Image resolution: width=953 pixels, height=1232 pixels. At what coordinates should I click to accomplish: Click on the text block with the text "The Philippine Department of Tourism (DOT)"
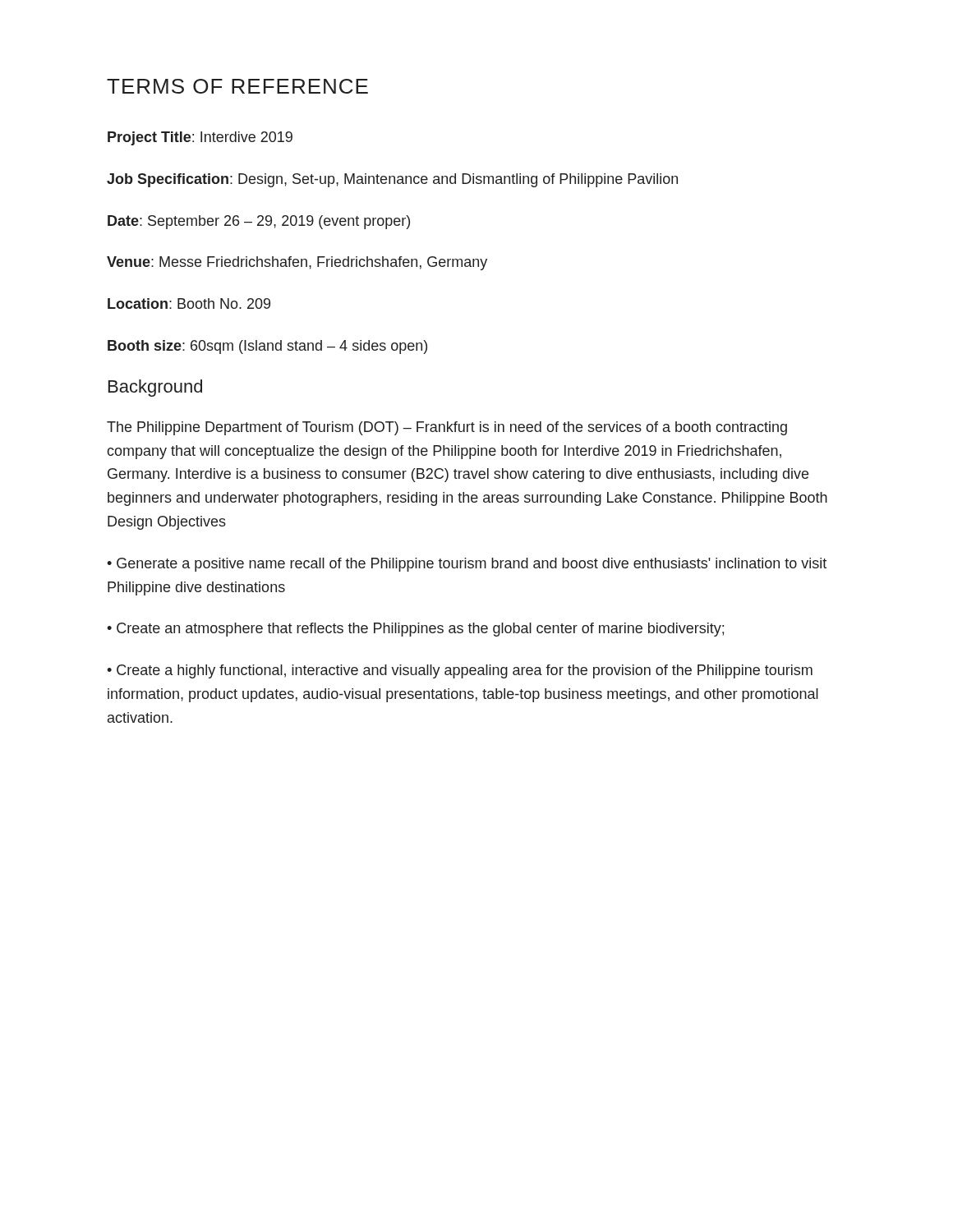tap(467, 474)
